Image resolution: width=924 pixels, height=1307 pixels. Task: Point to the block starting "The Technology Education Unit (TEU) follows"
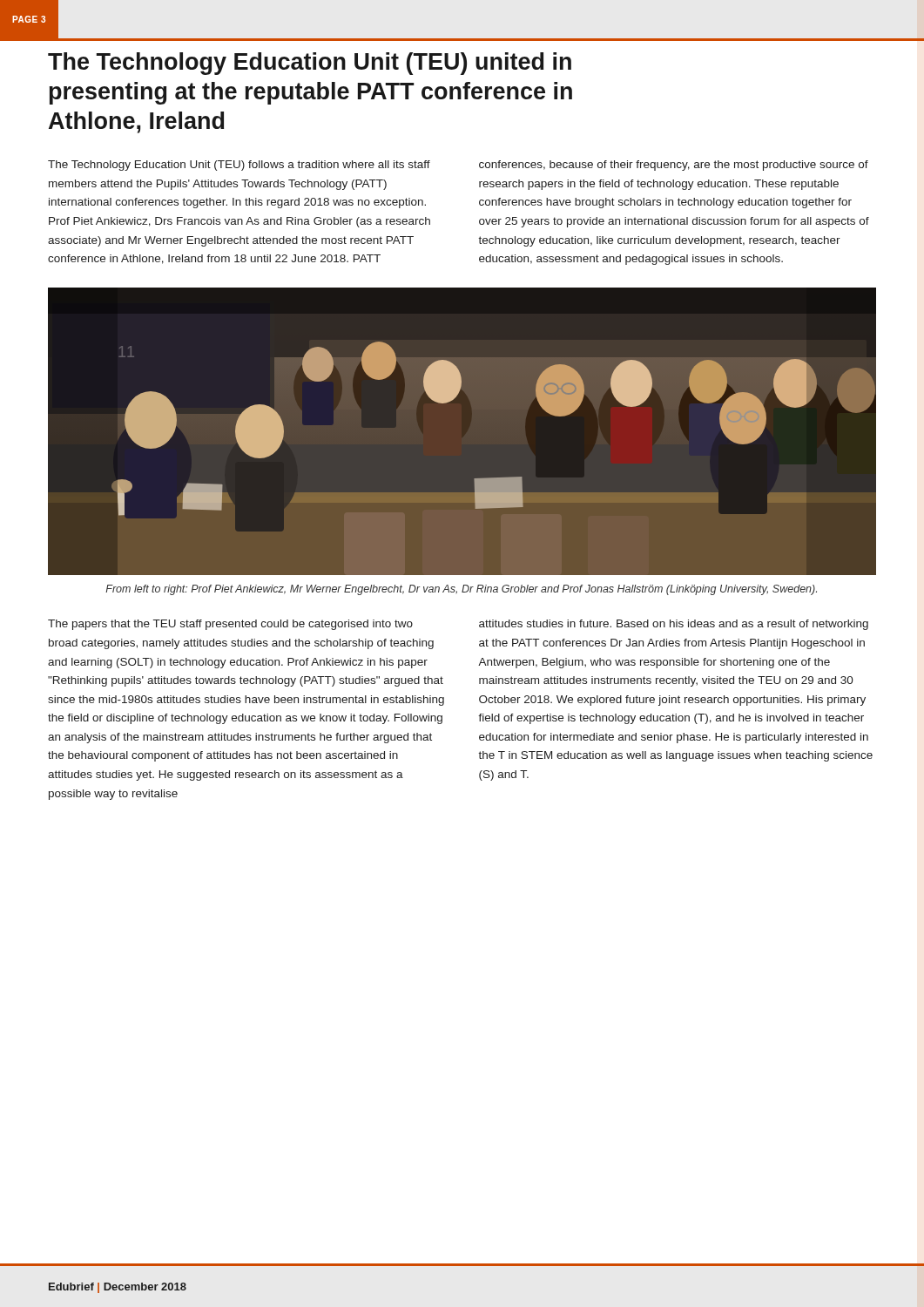click(239, 211)
